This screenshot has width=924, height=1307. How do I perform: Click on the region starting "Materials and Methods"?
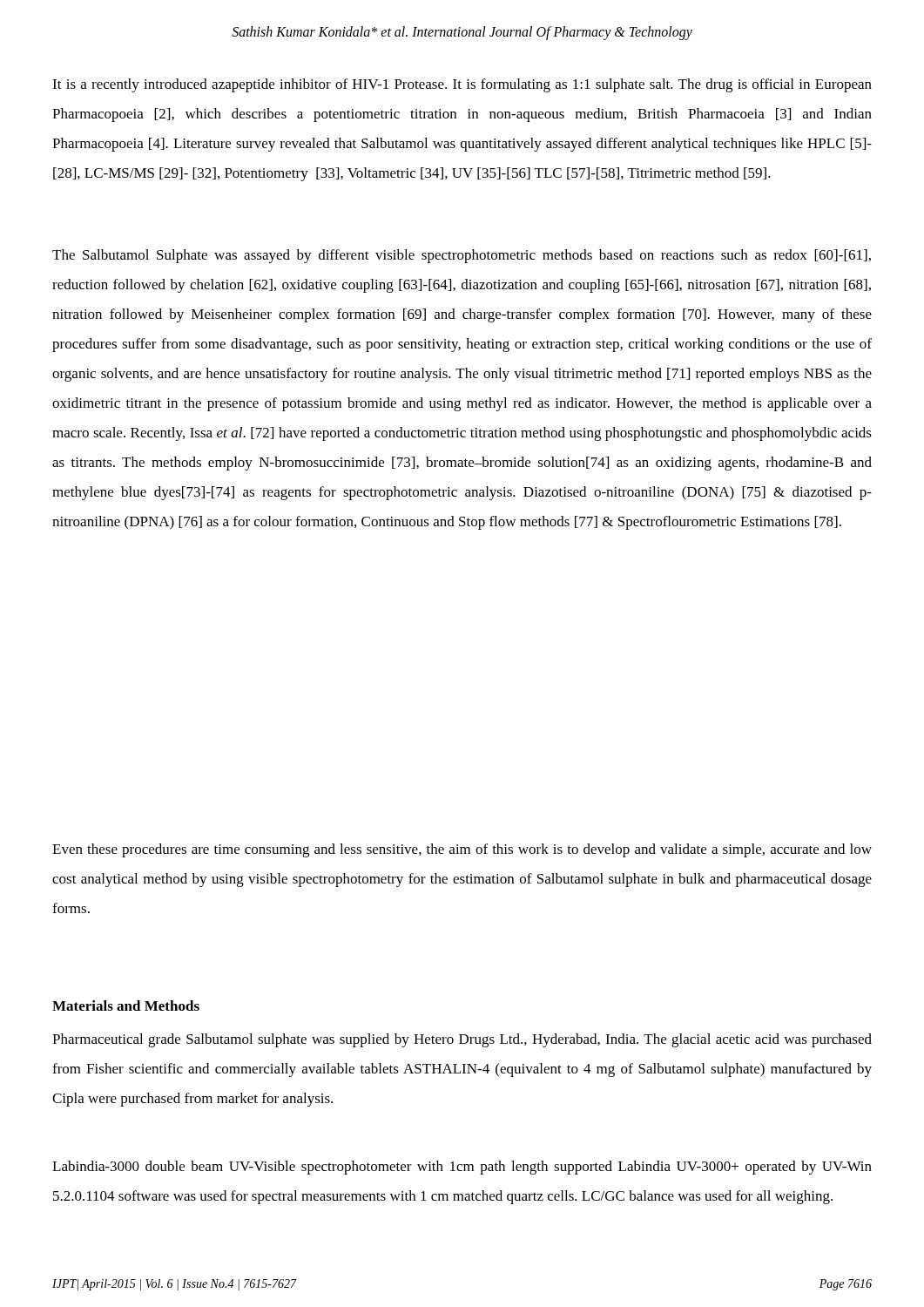(126, 1006)
